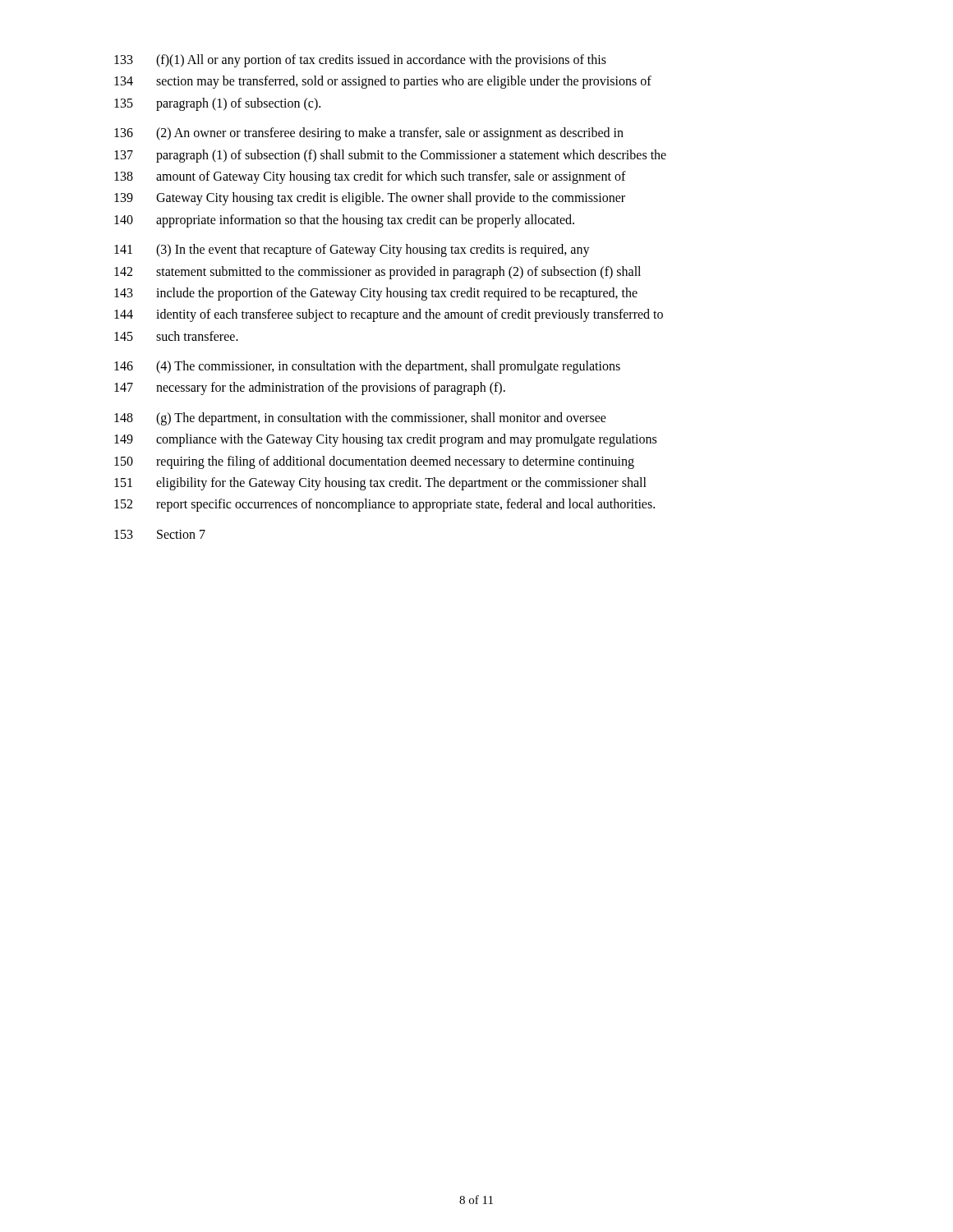Locate the list item with the text "141 (3) In the event that"
953x1232 pixels.
[476, 250]
